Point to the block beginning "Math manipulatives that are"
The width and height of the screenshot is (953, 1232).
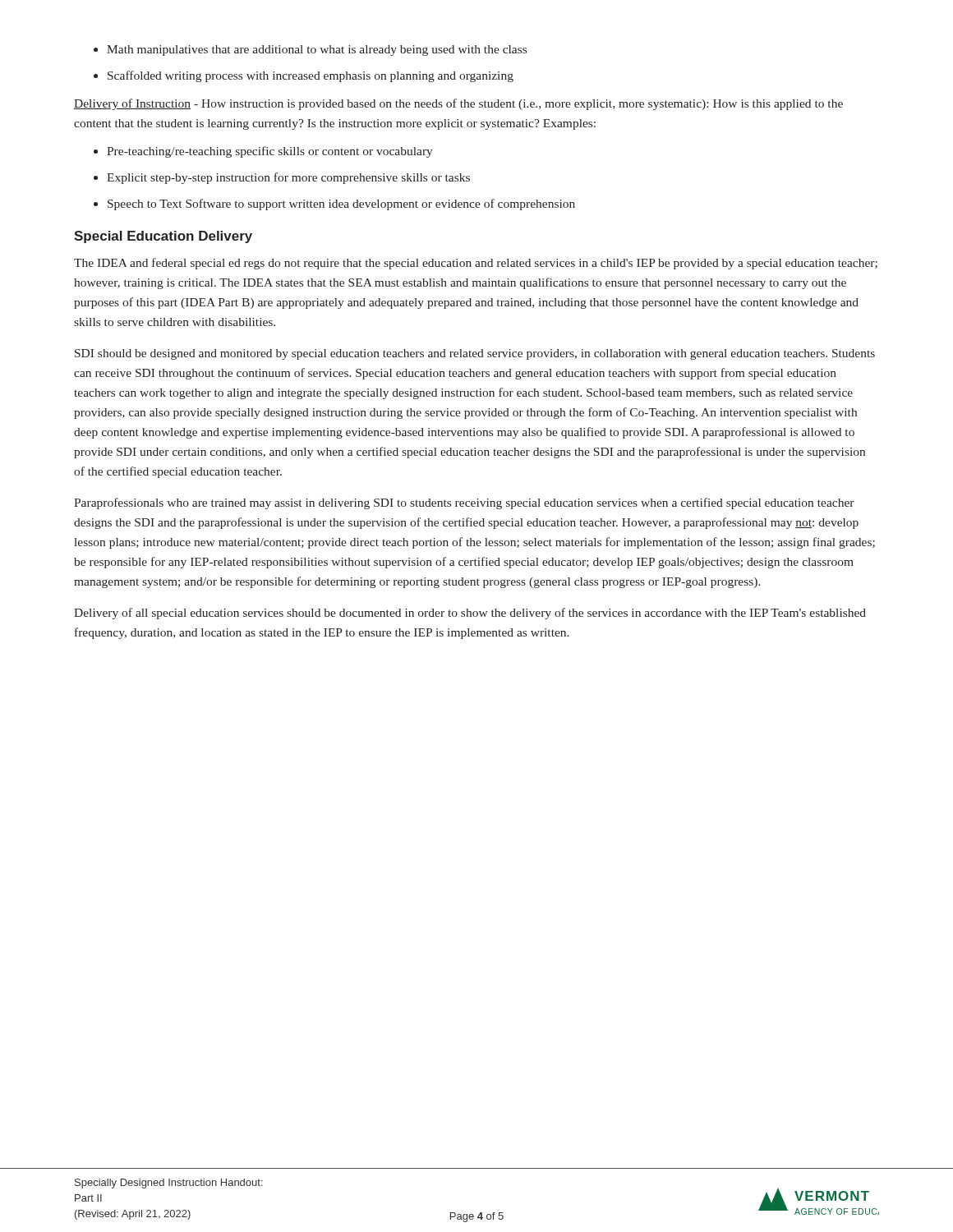(x=317, y=49)
